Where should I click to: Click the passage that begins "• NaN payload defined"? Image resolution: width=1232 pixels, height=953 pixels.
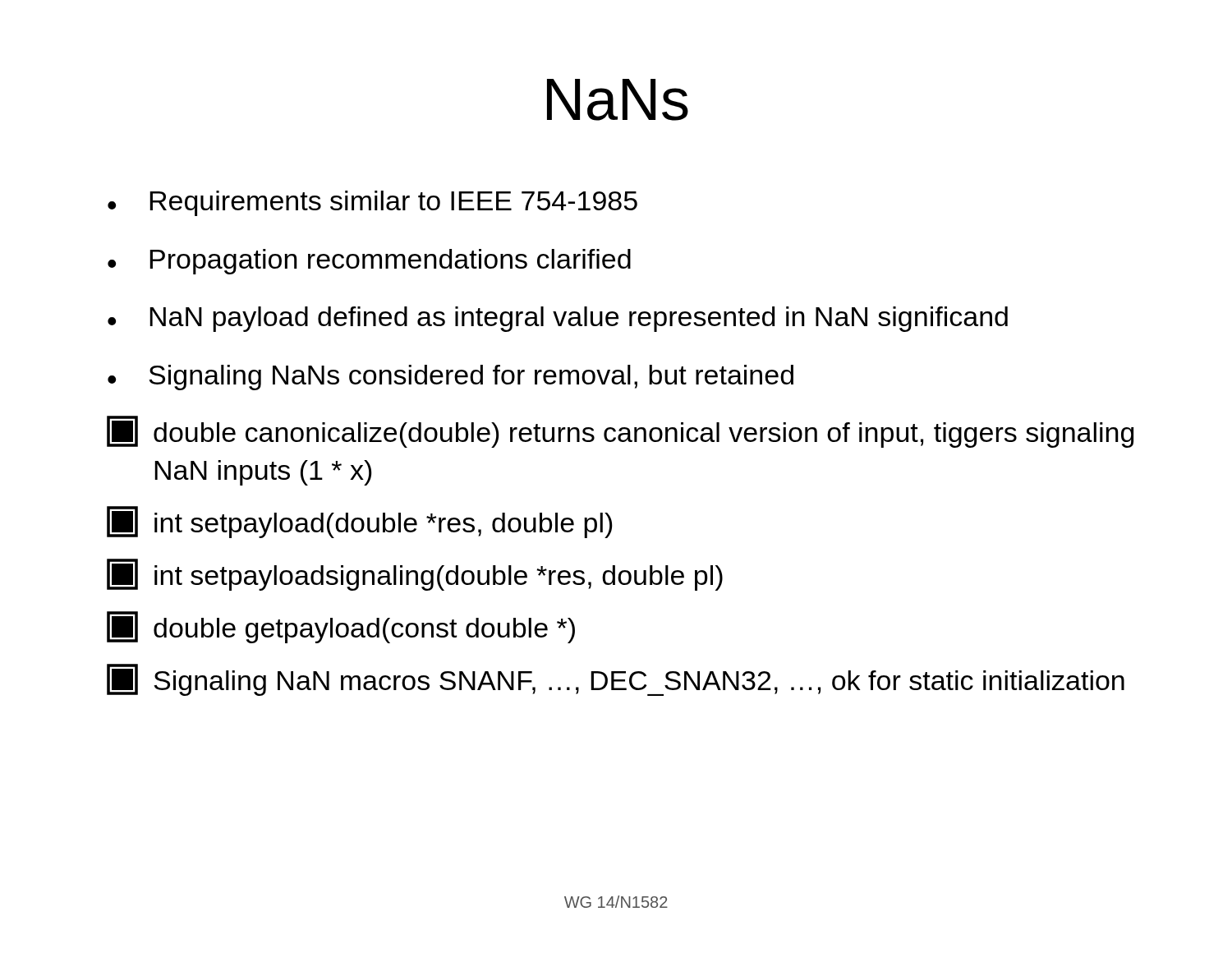(628, 320)
